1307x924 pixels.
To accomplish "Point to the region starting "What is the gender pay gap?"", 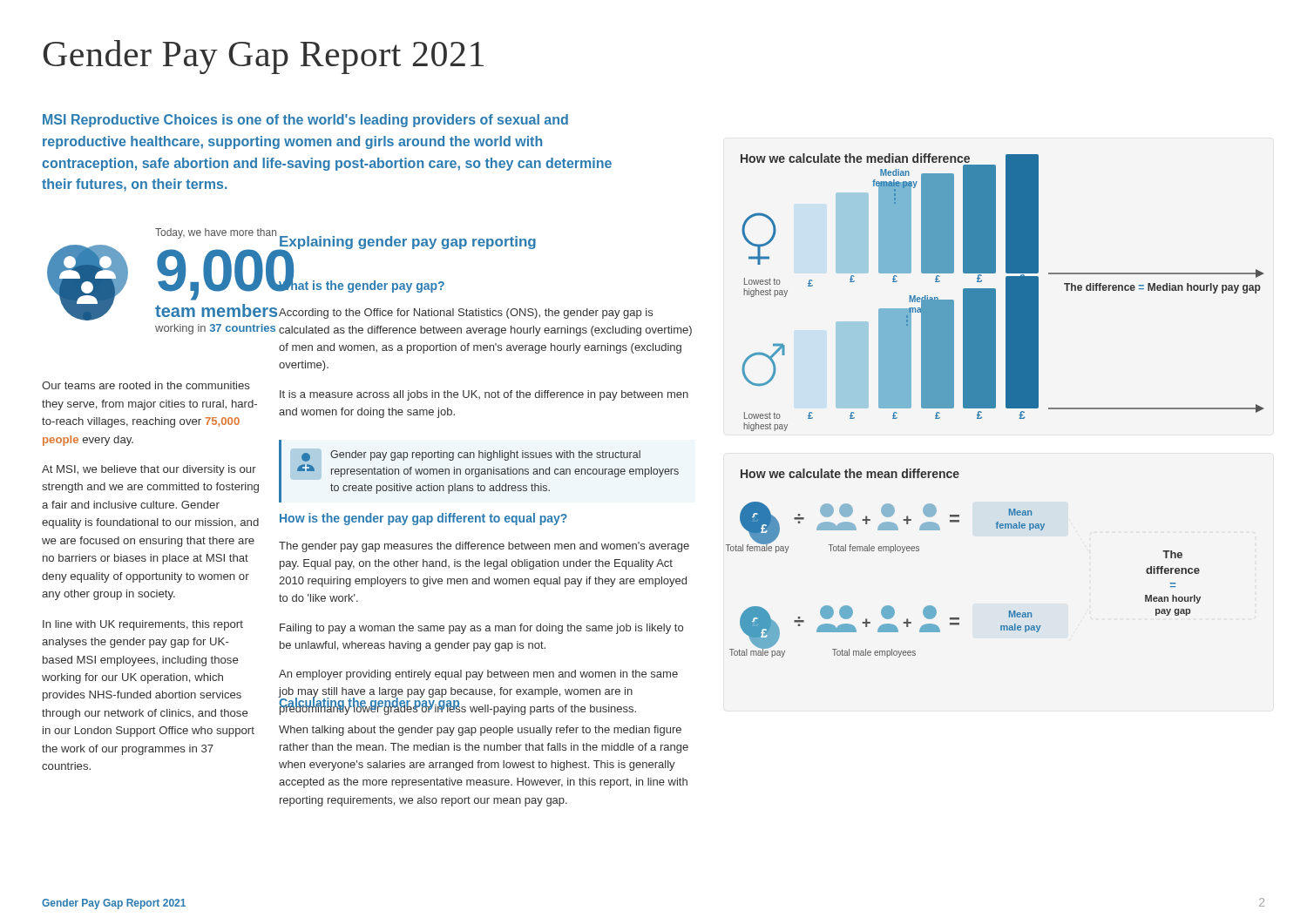I will 361,285.
